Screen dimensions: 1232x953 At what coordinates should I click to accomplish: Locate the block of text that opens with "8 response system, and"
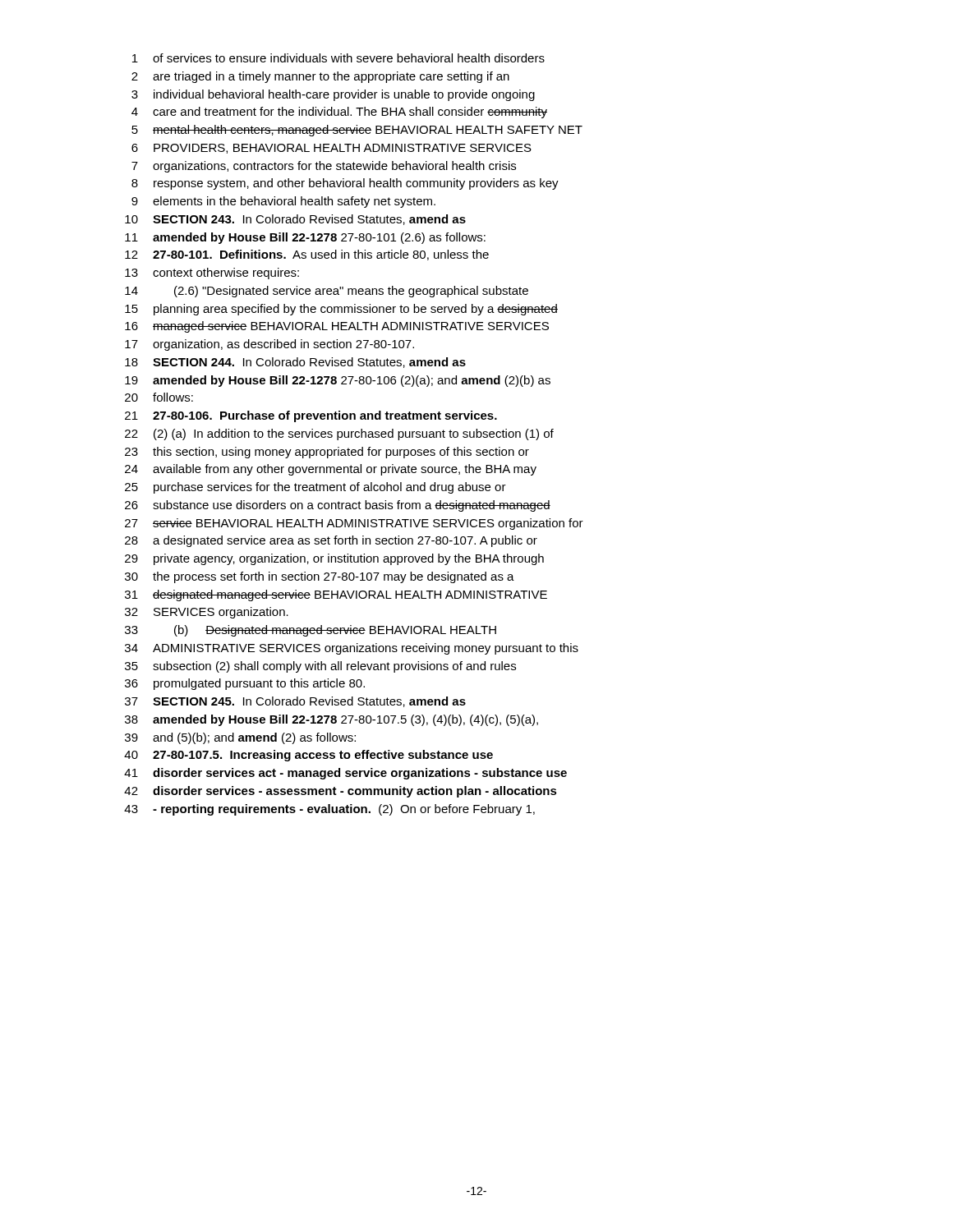(x=476, y=183)
